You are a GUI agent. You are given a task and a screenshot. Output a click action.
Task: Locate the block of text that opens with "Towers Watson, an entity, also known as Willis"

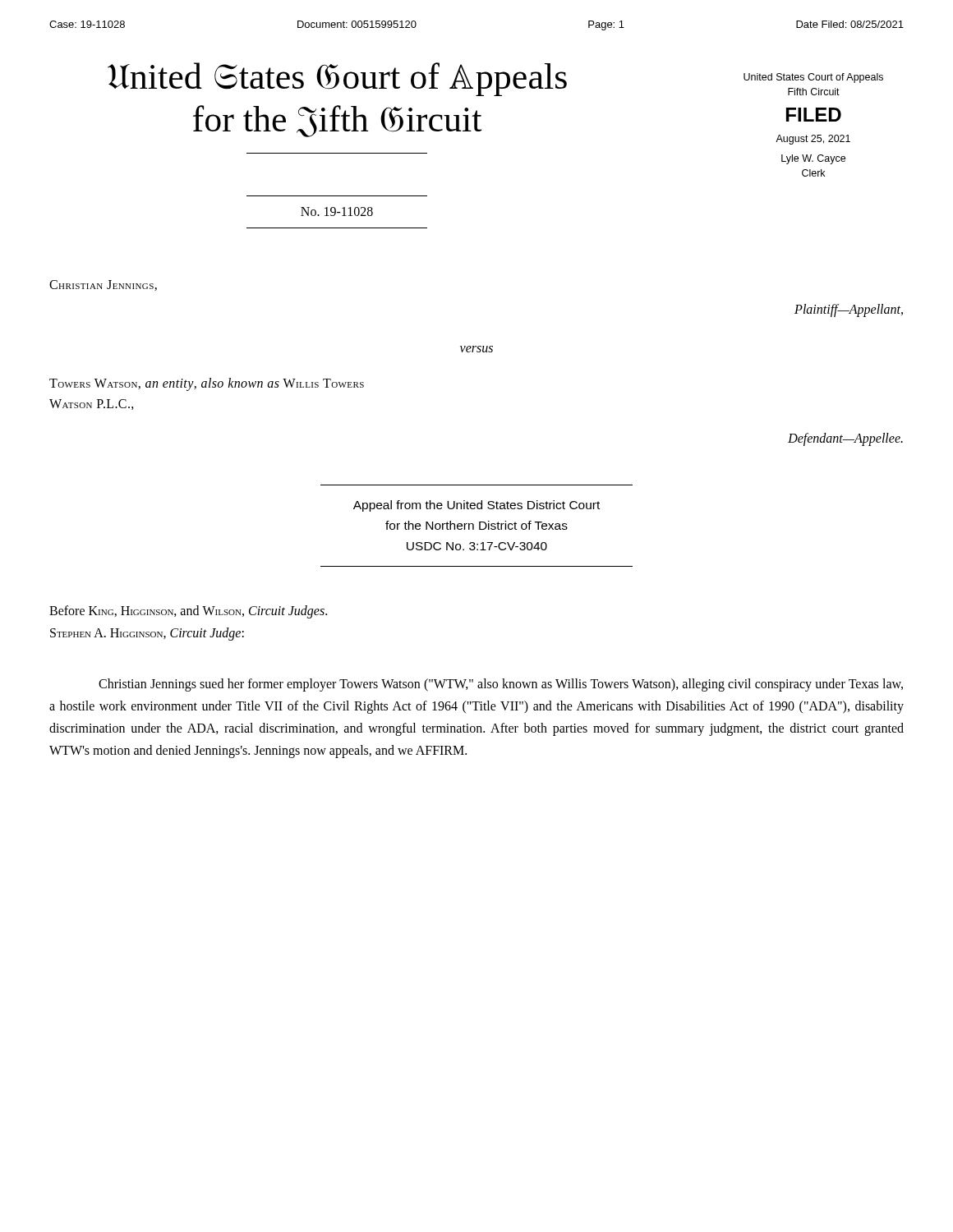tap(207, 393)
